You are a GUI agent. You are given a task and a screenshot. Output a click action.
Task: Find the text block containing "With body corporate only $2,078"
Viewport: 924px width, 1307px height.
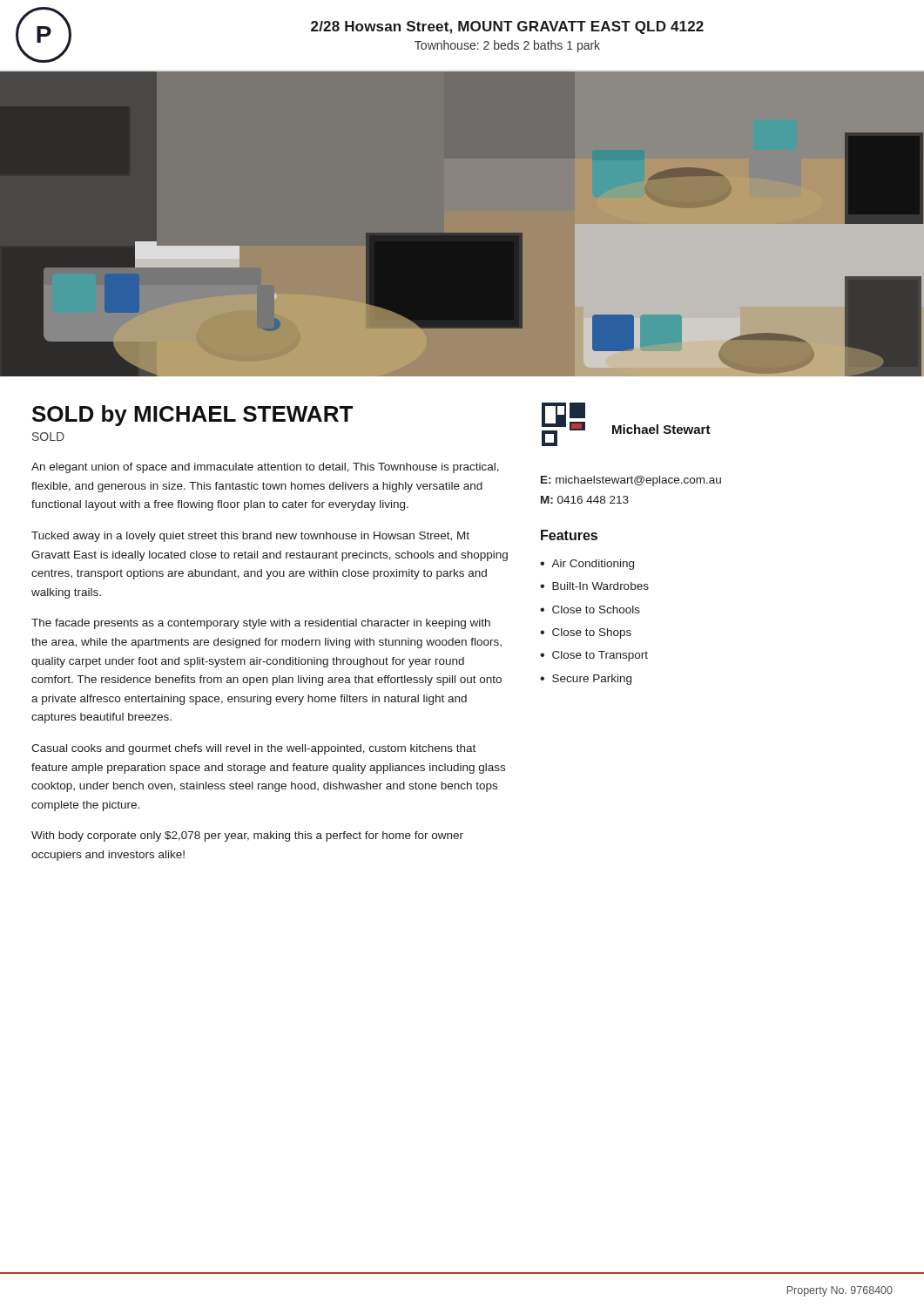[x=247, y=845]
